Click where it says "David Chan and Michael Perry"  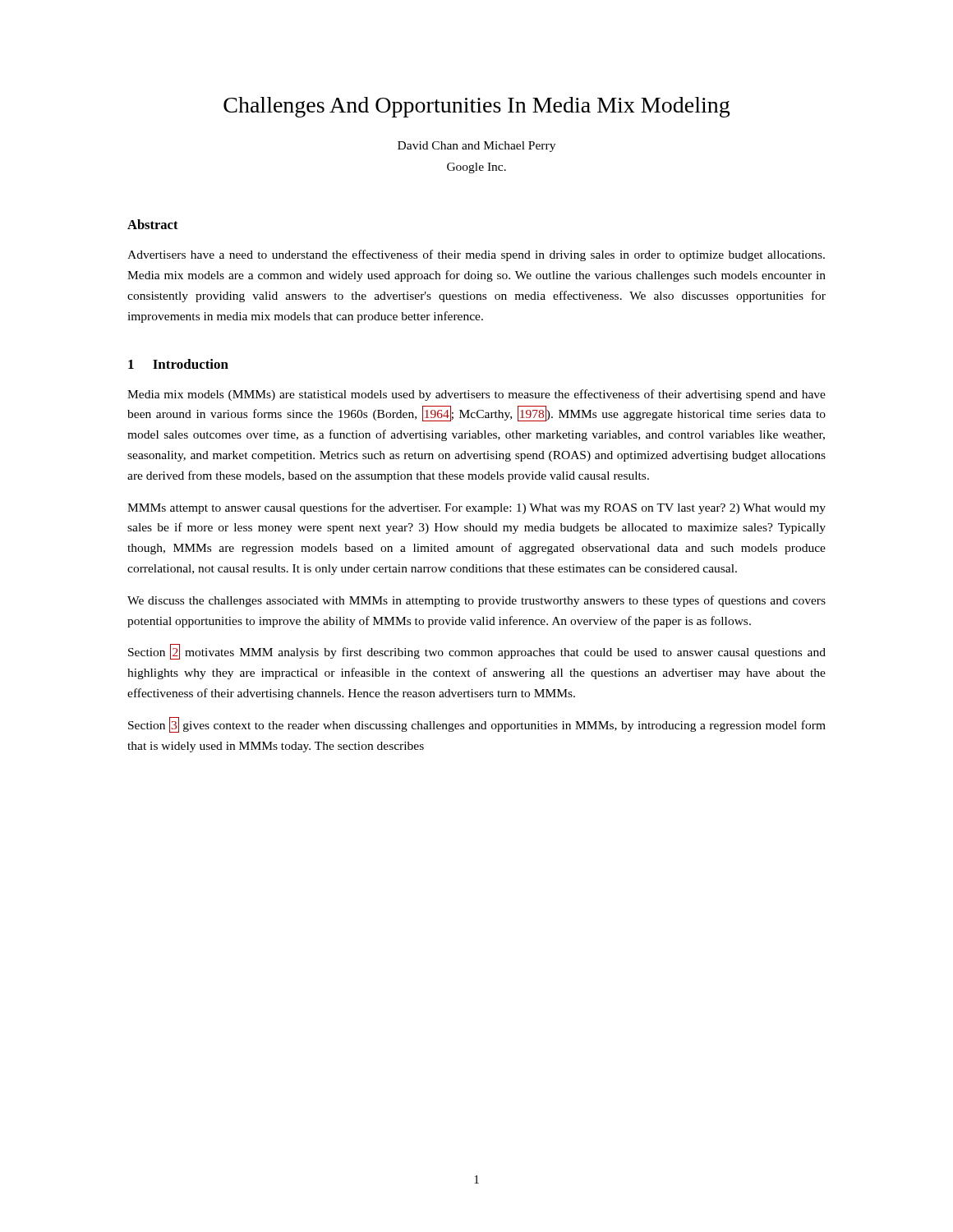pos(476,145)
